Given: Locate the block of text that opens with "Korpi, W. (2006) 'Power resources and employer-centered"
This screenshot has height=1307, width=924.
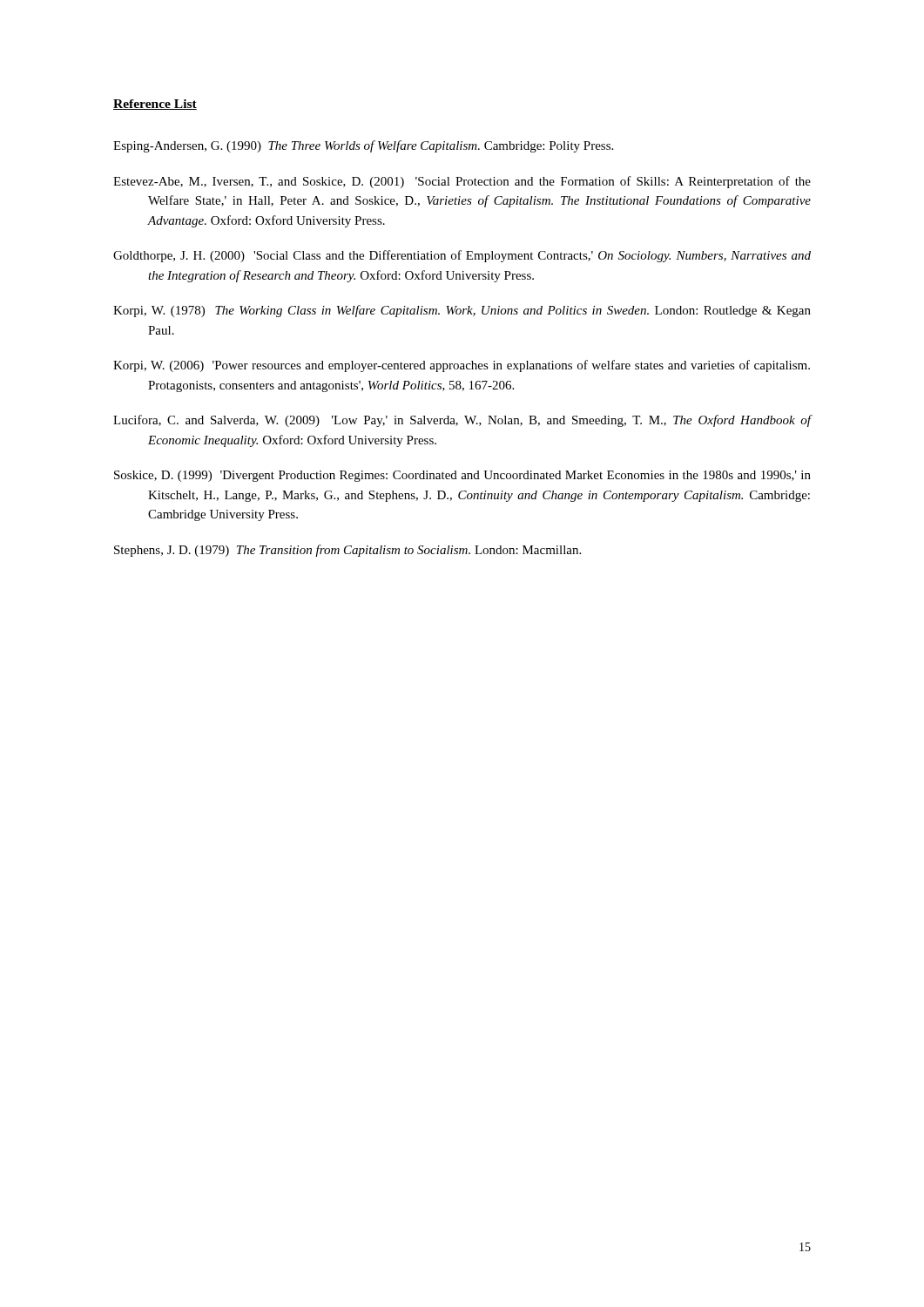Looking at the screenshot, I should coord(462,375).
